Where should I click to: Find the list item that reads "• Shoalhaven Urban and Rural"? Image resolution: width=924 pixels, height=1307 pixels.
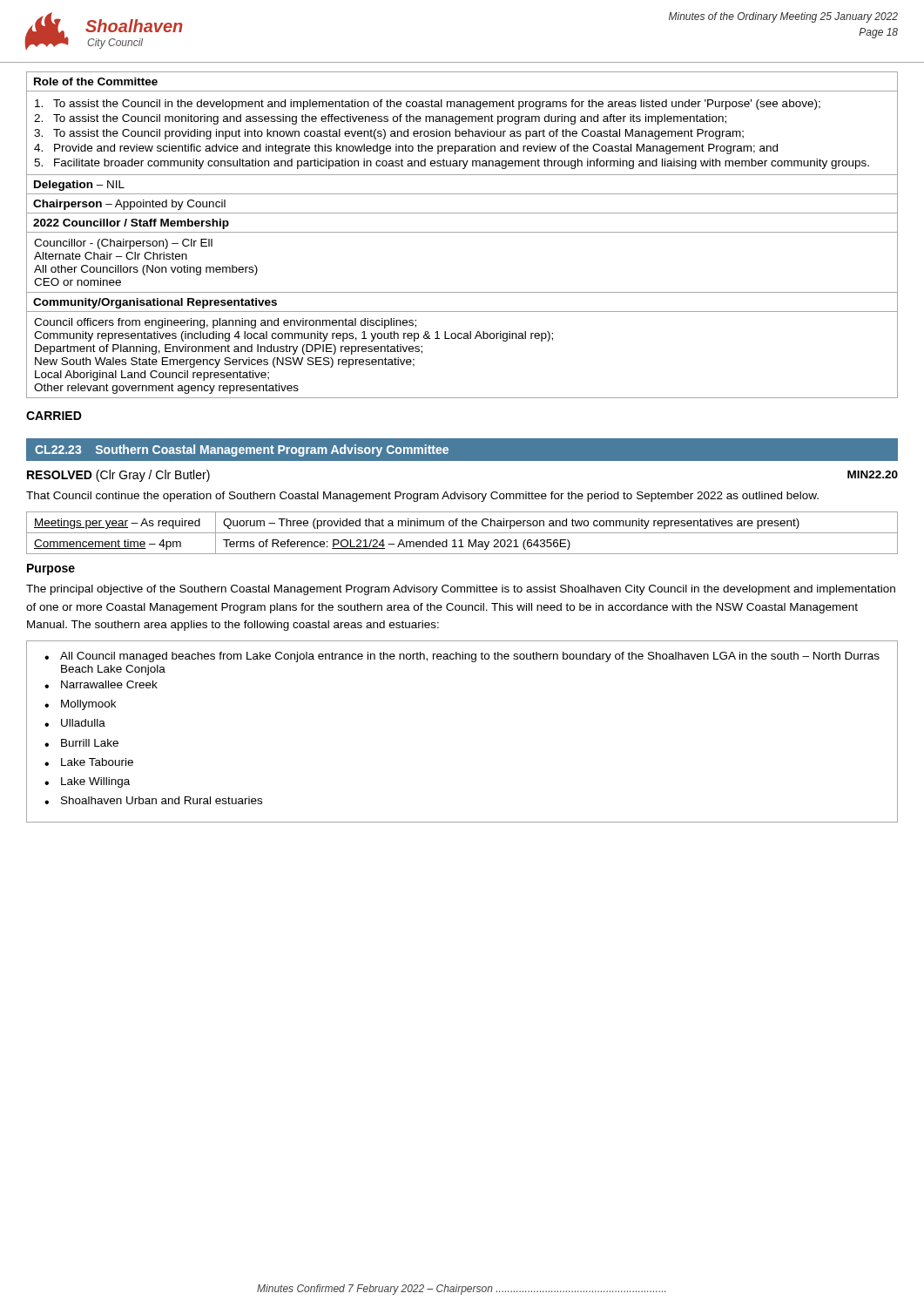[153, 800]
